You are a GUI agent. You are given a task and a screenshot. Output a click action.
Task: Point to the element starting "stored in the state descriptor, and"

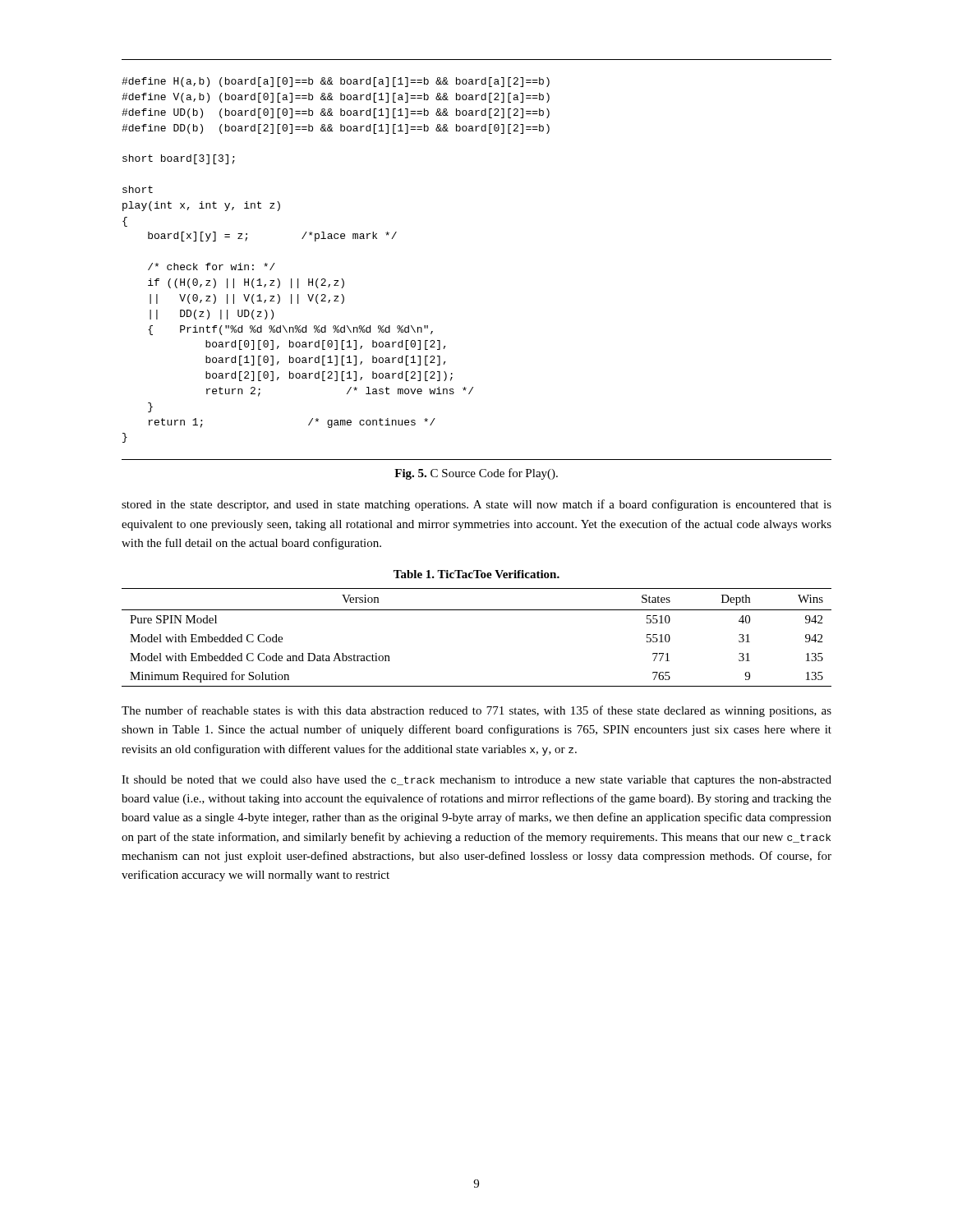[476, 524]
